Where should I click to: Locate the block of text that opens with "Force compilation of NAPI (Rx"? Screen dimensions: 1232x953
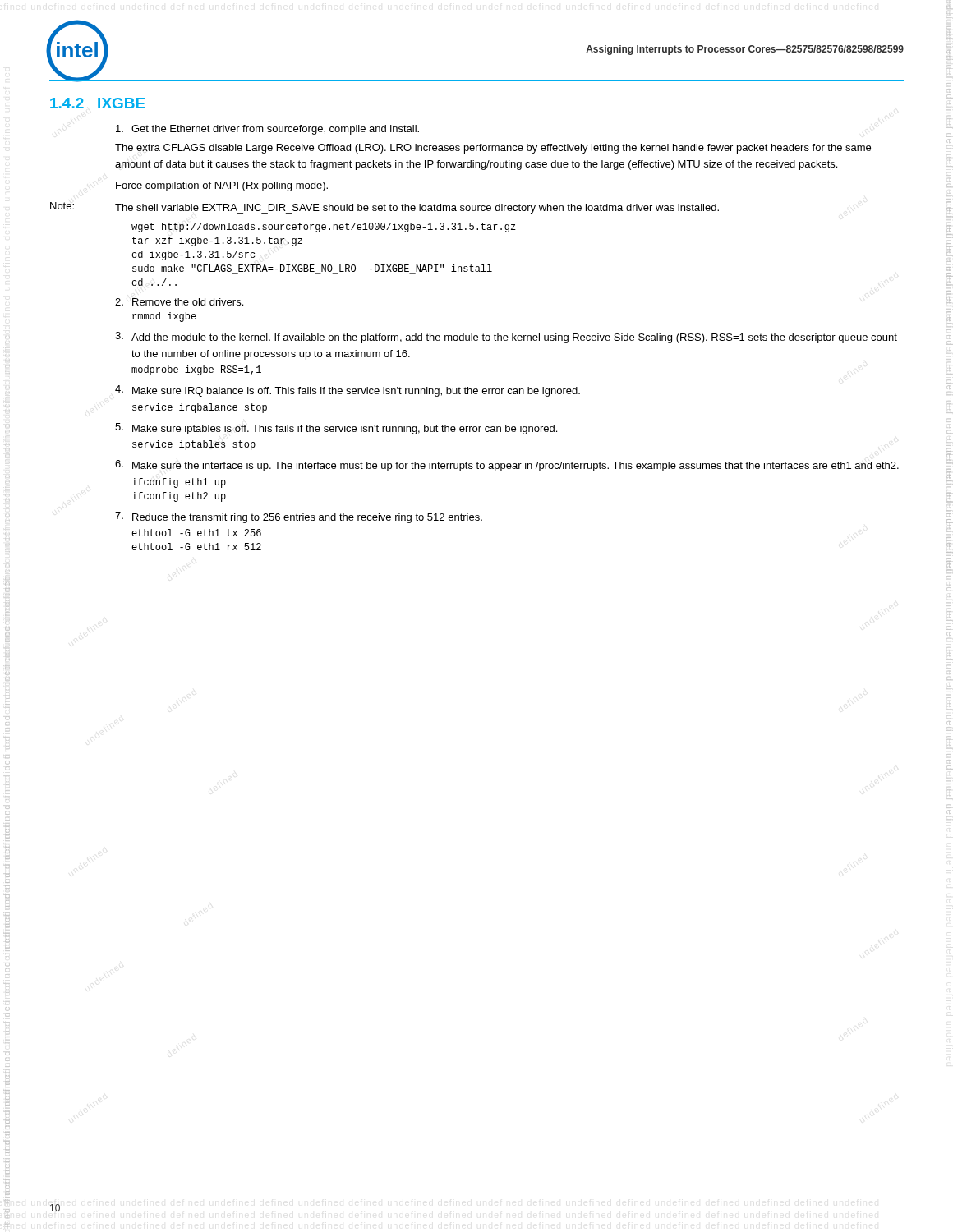click(x=222, y=185)
